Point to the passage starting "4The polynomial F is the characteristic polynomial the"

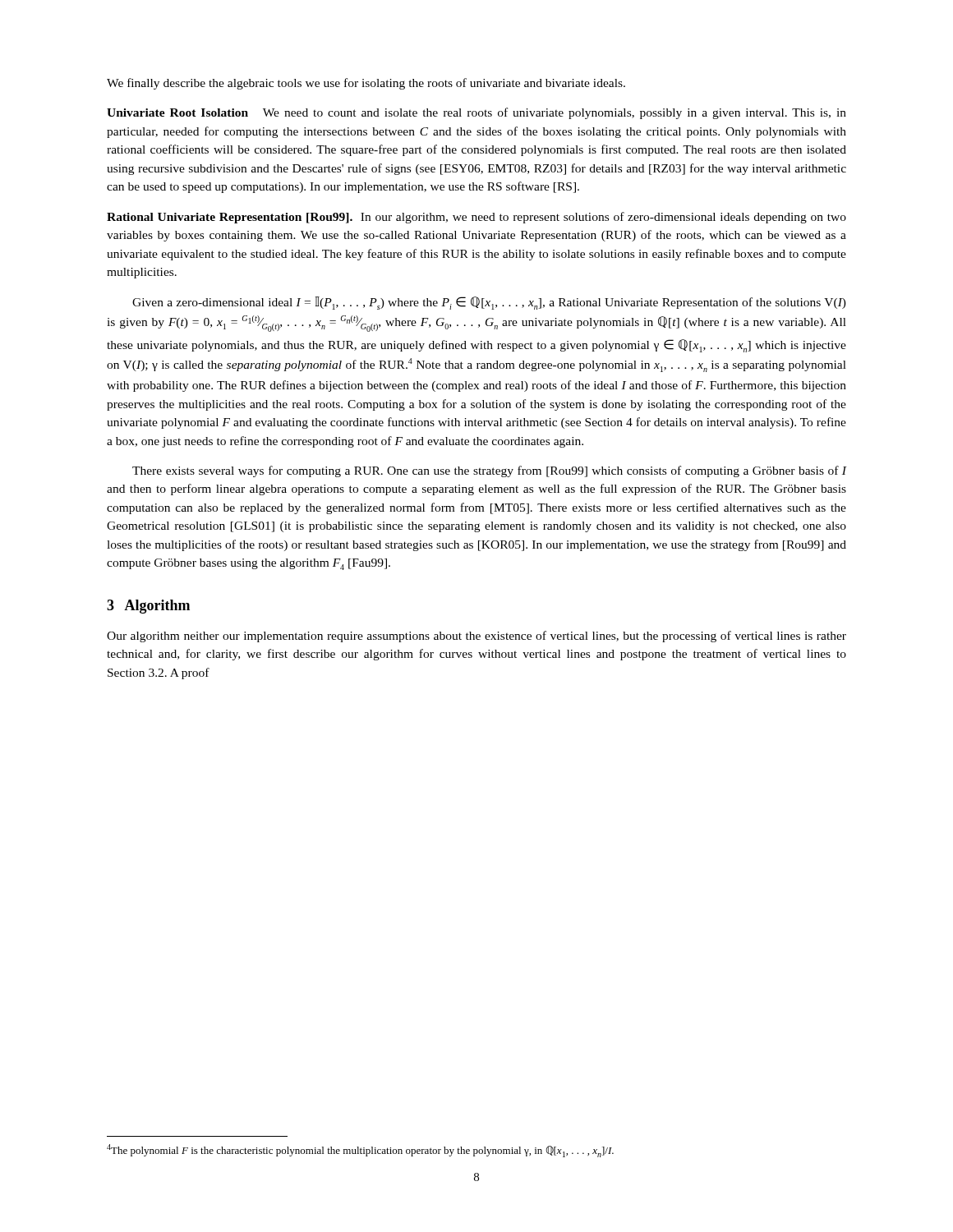tap(360, 1151)
